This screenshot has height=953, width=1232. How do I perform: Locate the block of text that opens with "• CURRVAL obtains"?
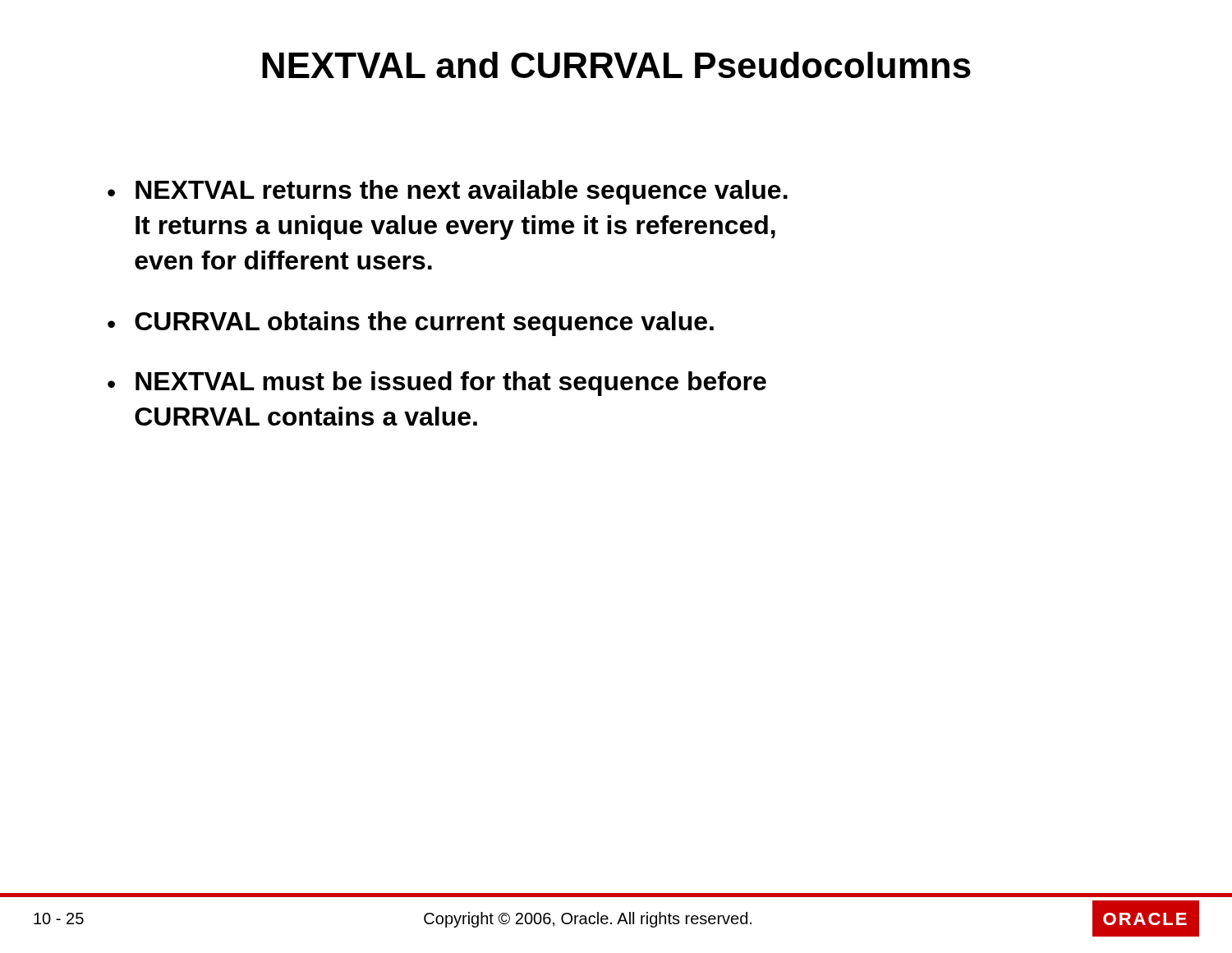tap(411, 321)
